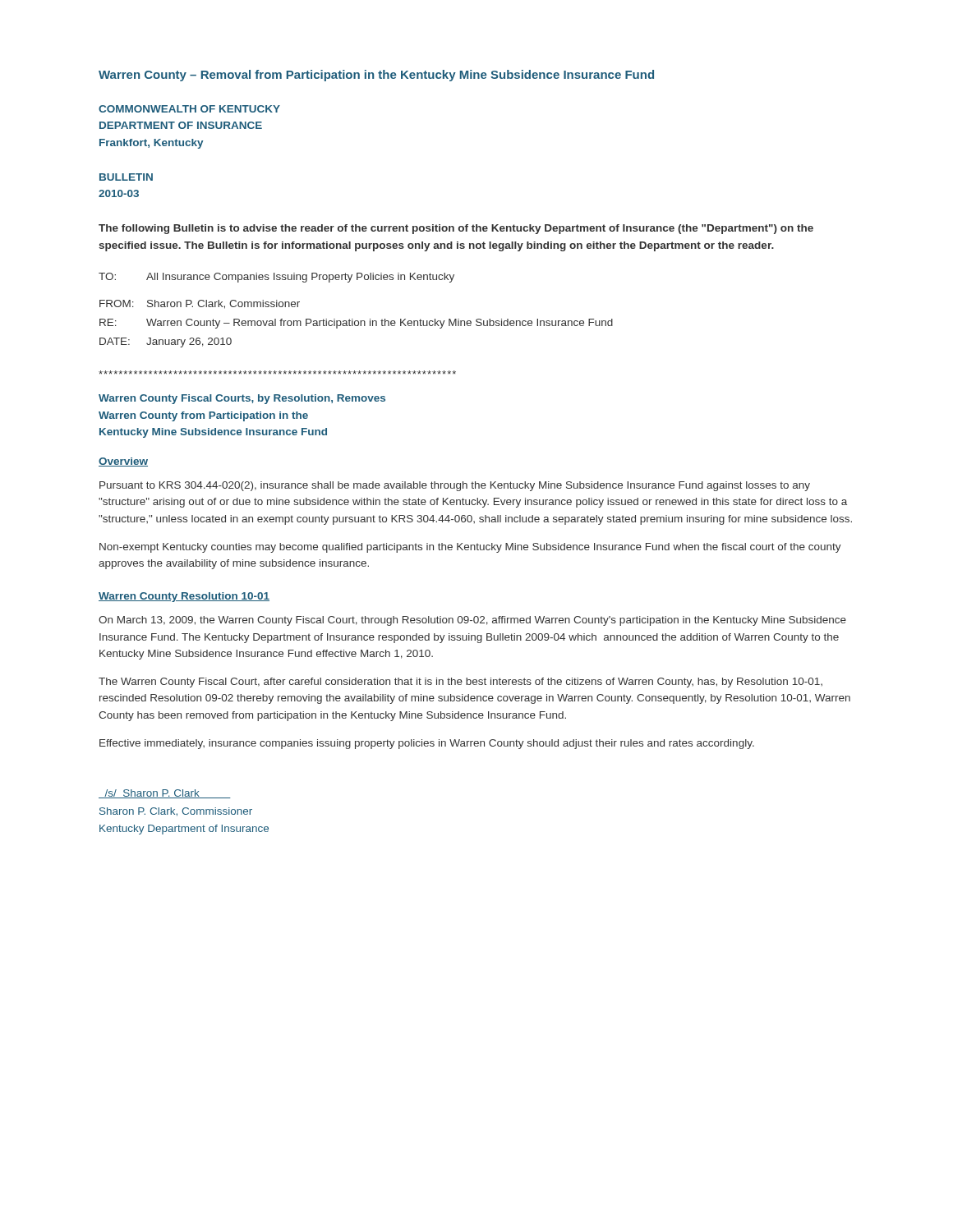Point to the region starting "The Warren County Fiscal Court, after"

click(475, 698)
